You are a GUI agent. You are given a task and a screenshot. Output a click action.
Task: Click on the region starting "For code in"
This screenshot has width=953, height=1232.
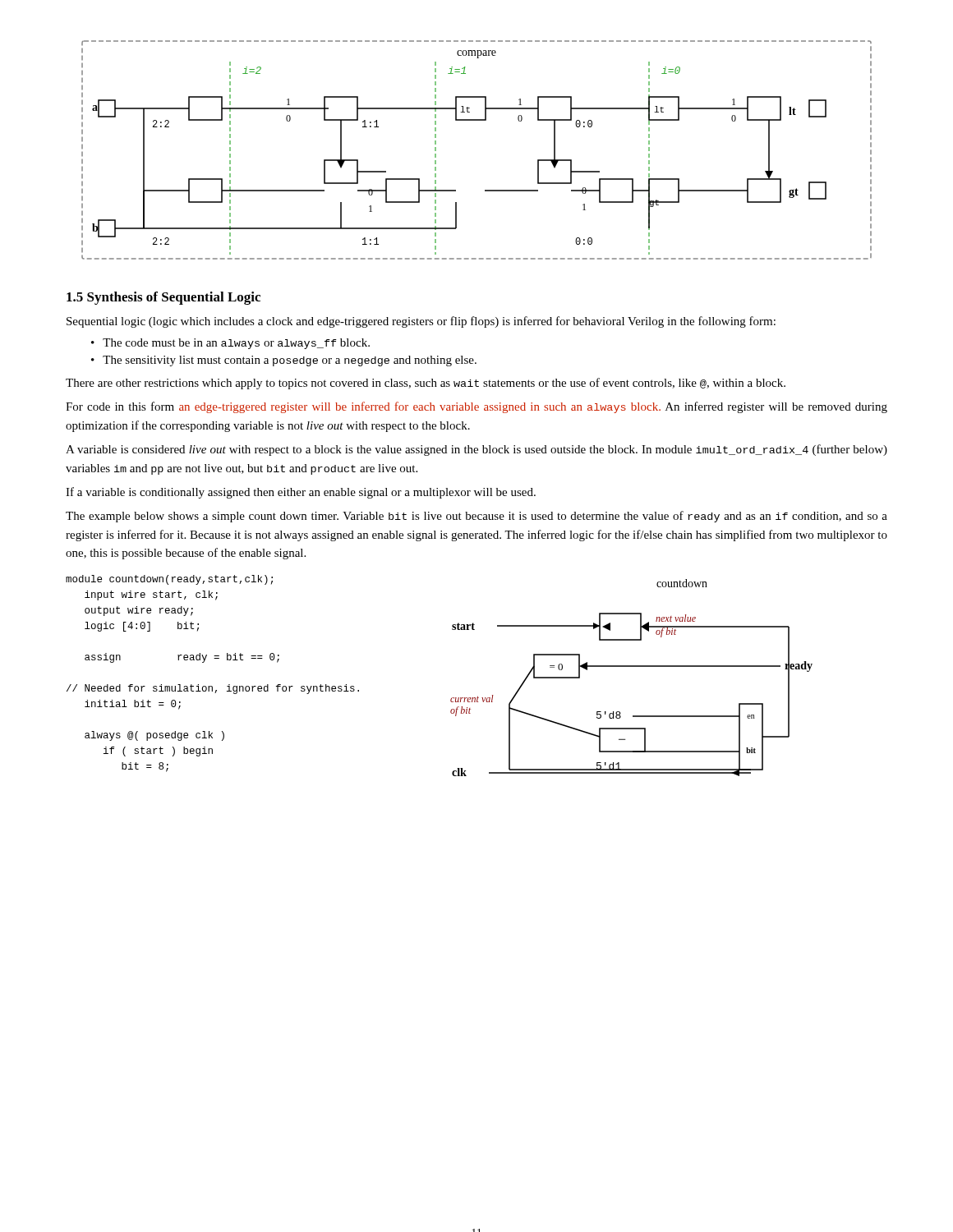point(476,416)
